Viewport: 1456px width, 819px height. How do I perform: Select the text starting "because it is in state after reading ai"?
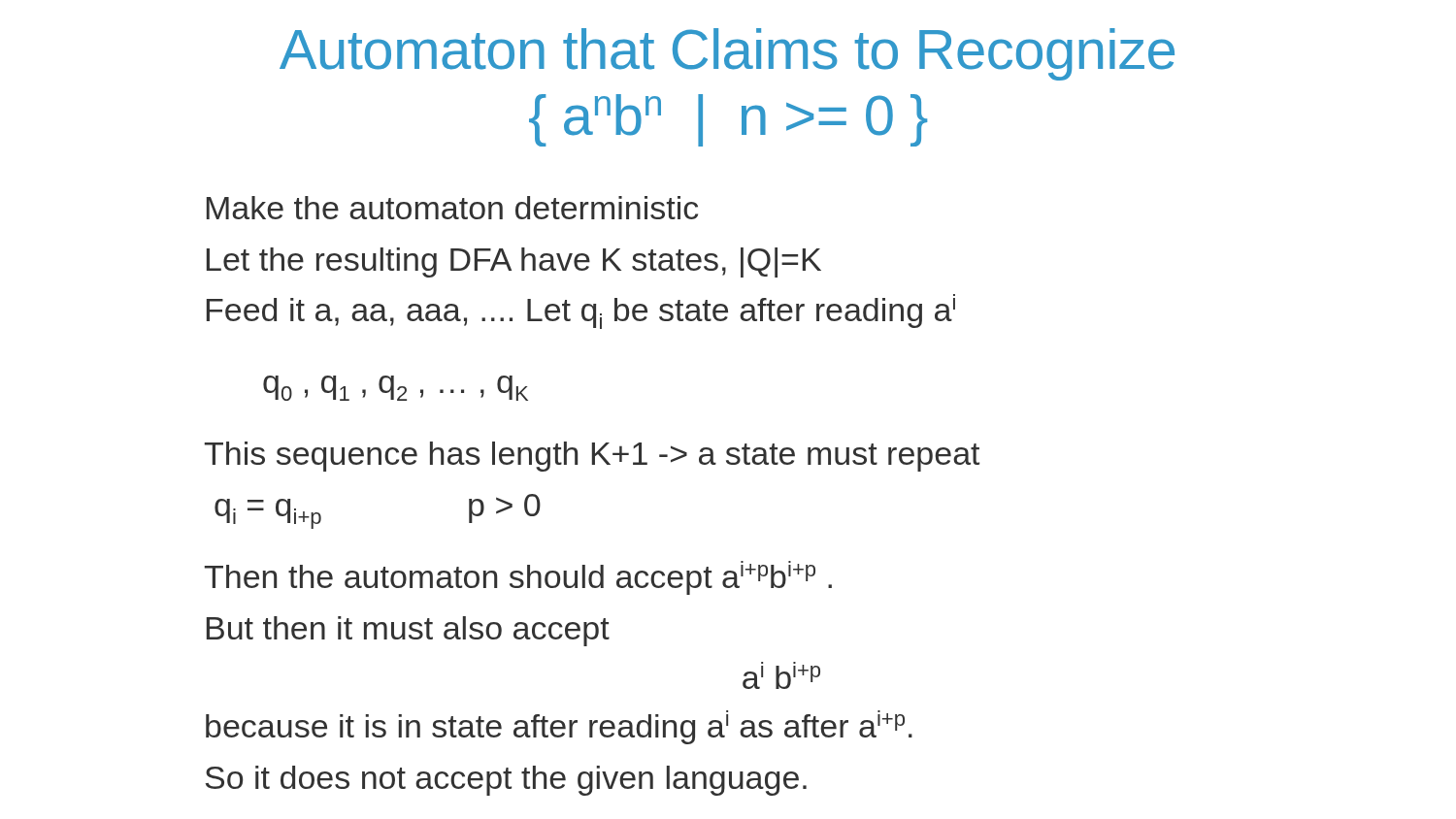(559, 725)
